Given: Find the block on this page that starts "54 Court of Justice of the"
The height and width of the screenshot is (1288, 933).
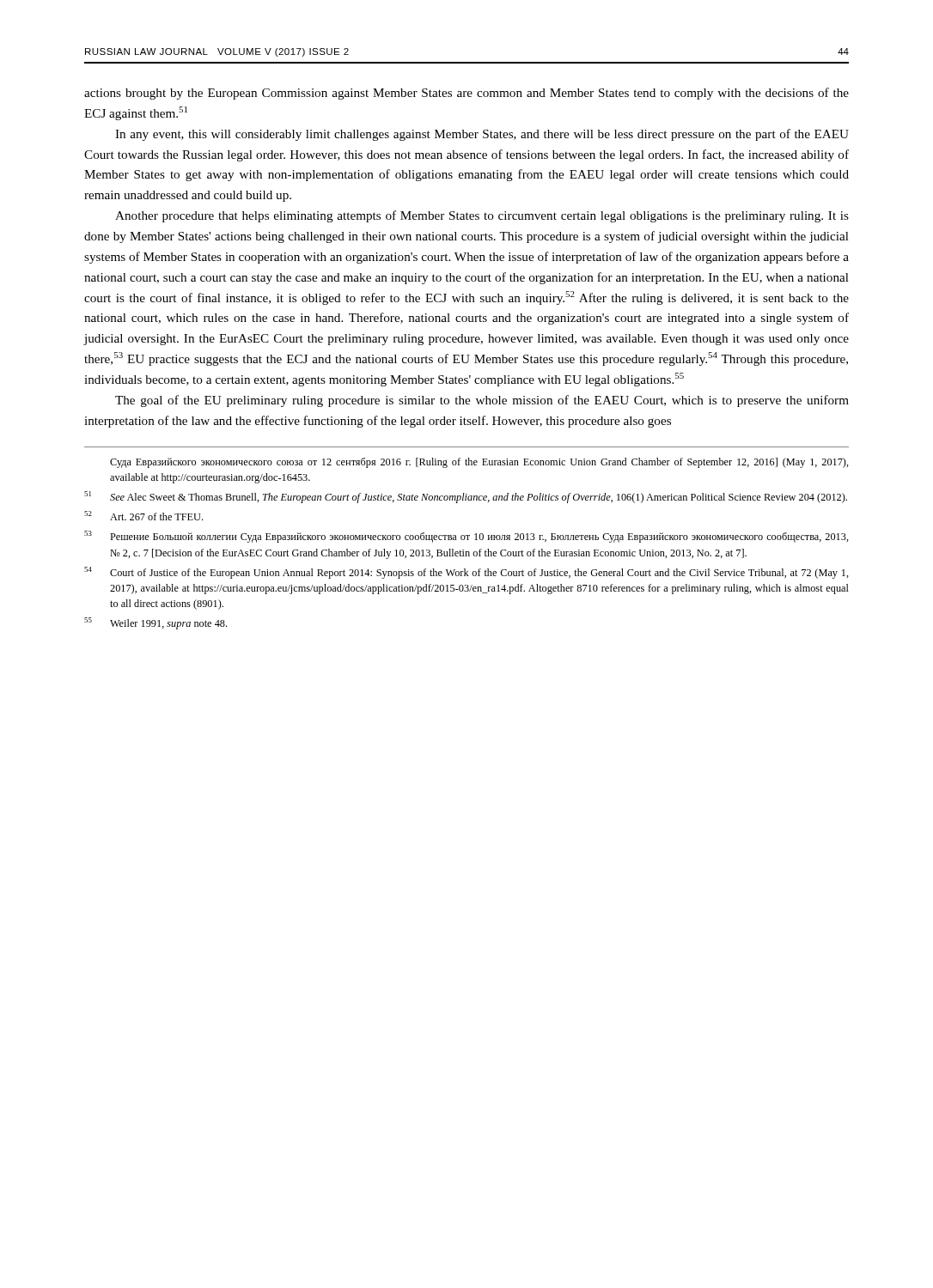Looking at the screenshot, I should (466, 588).
